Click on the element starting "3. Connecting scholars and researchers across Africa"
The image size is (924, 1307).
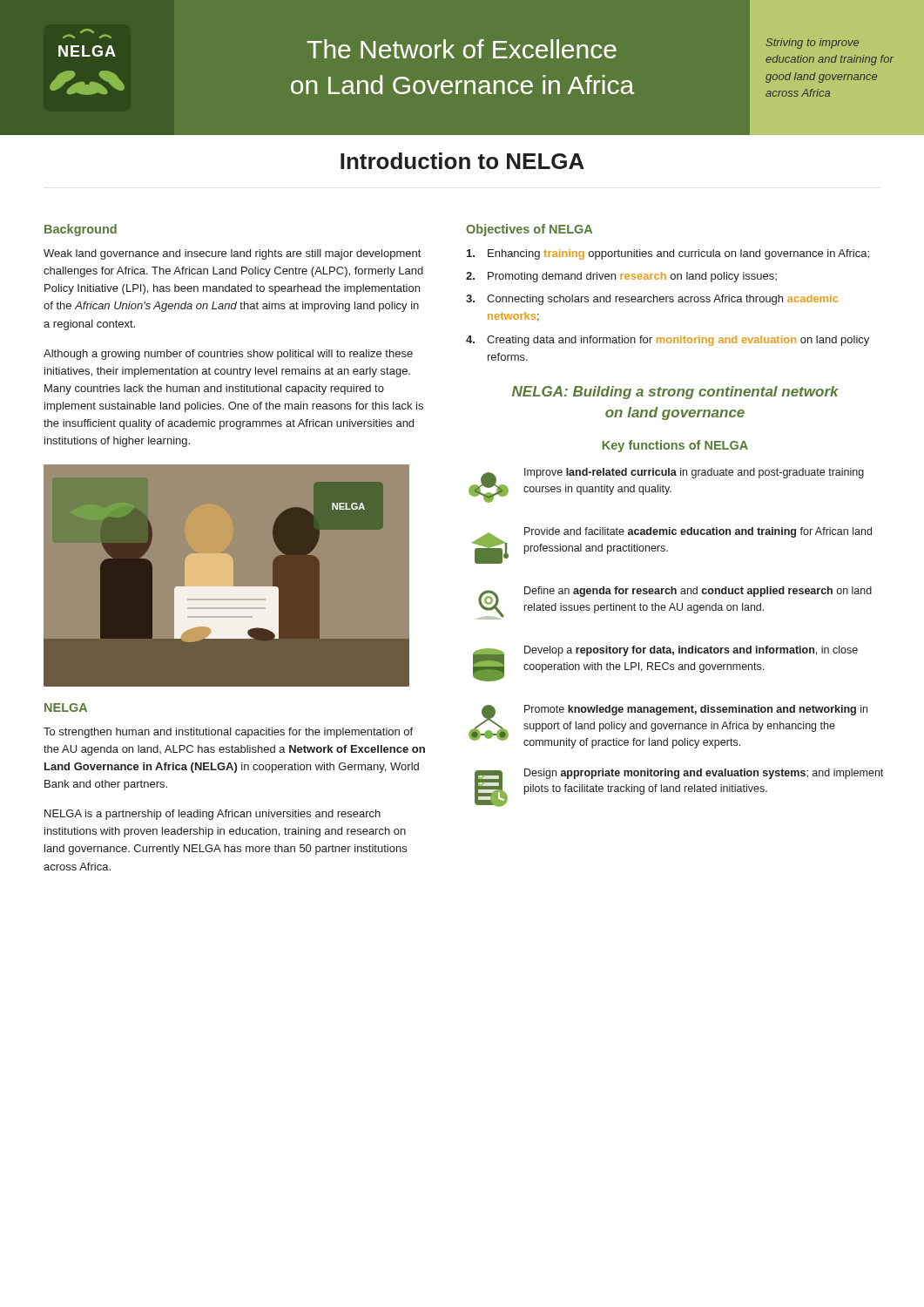point(675,308)
